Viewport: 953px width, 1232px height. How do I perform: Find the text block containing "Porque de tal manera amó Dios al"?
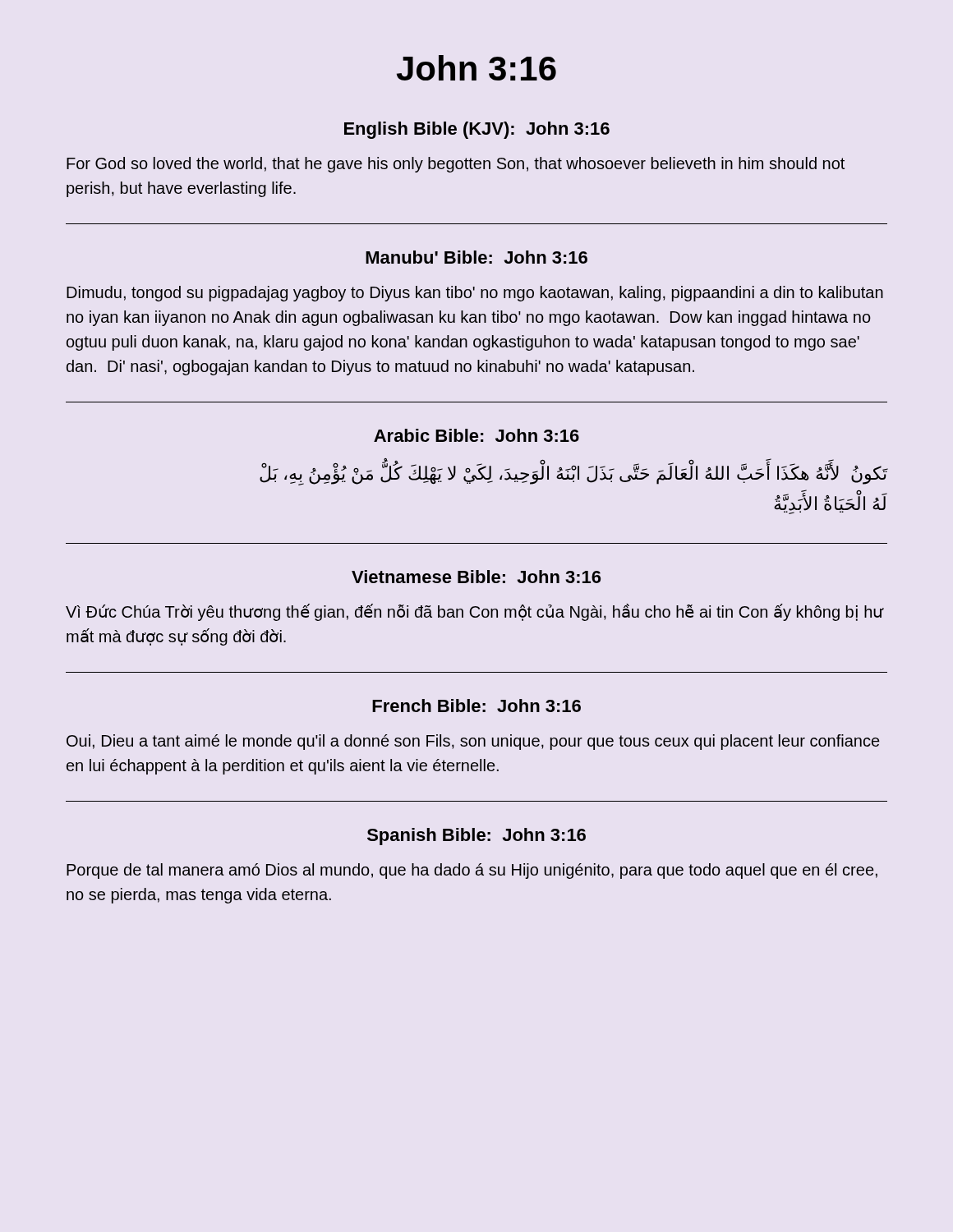click(472, 882)
